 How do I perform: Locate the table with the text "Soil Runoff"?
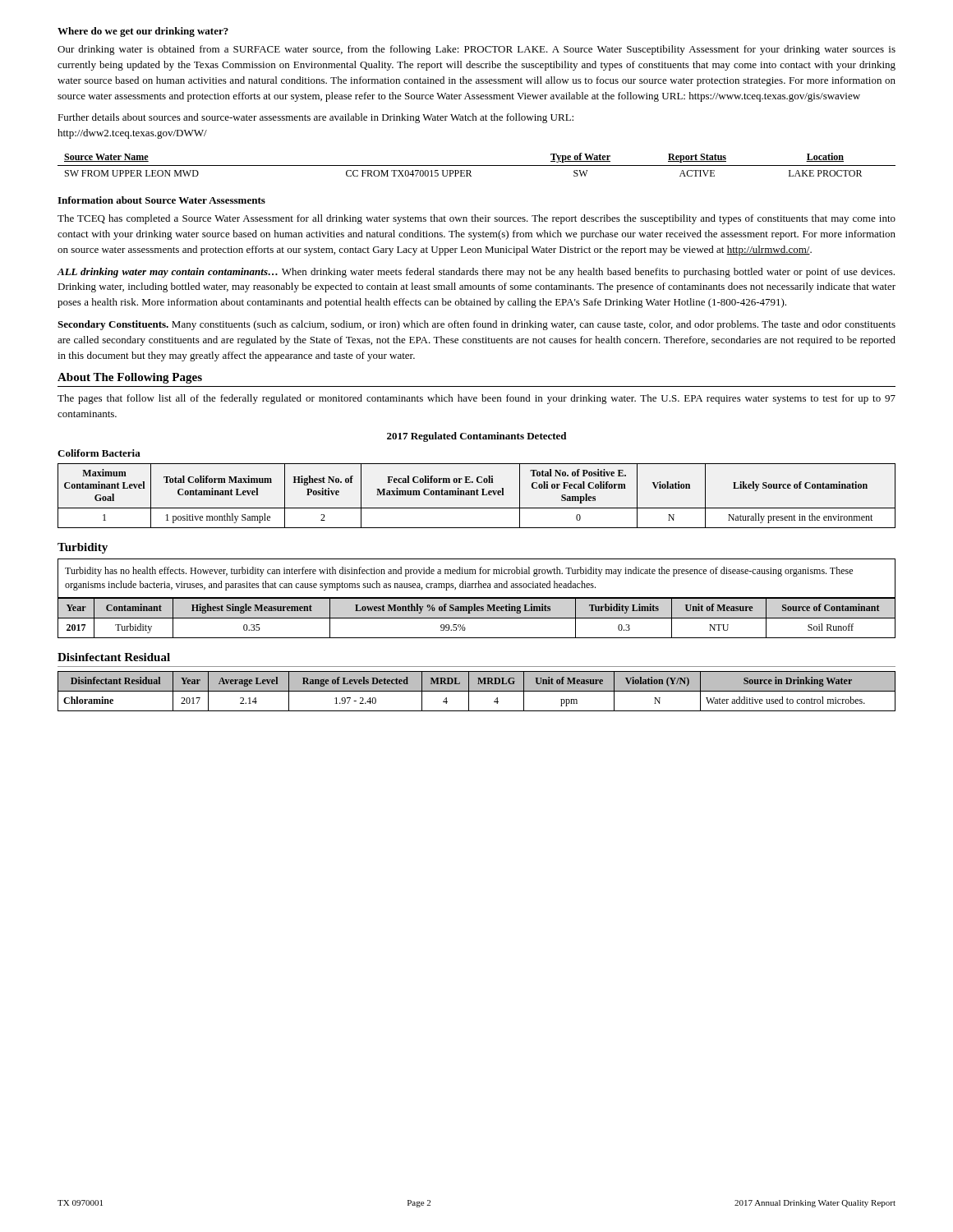pyautogui.click(x=476, y=618)
